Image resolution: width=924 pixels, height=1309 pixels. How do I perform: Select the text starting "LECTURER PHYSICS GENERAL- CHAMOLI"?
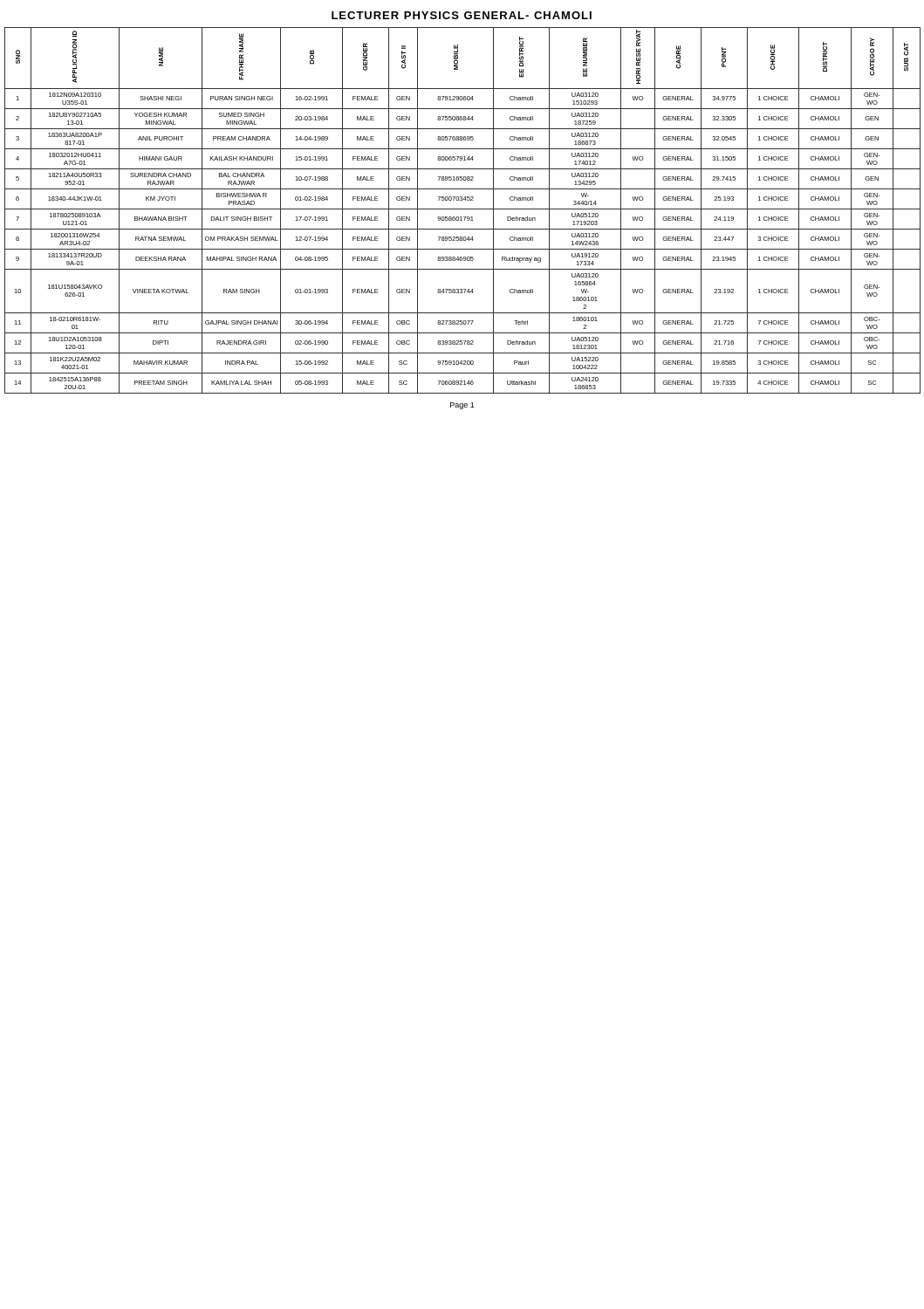462,15
